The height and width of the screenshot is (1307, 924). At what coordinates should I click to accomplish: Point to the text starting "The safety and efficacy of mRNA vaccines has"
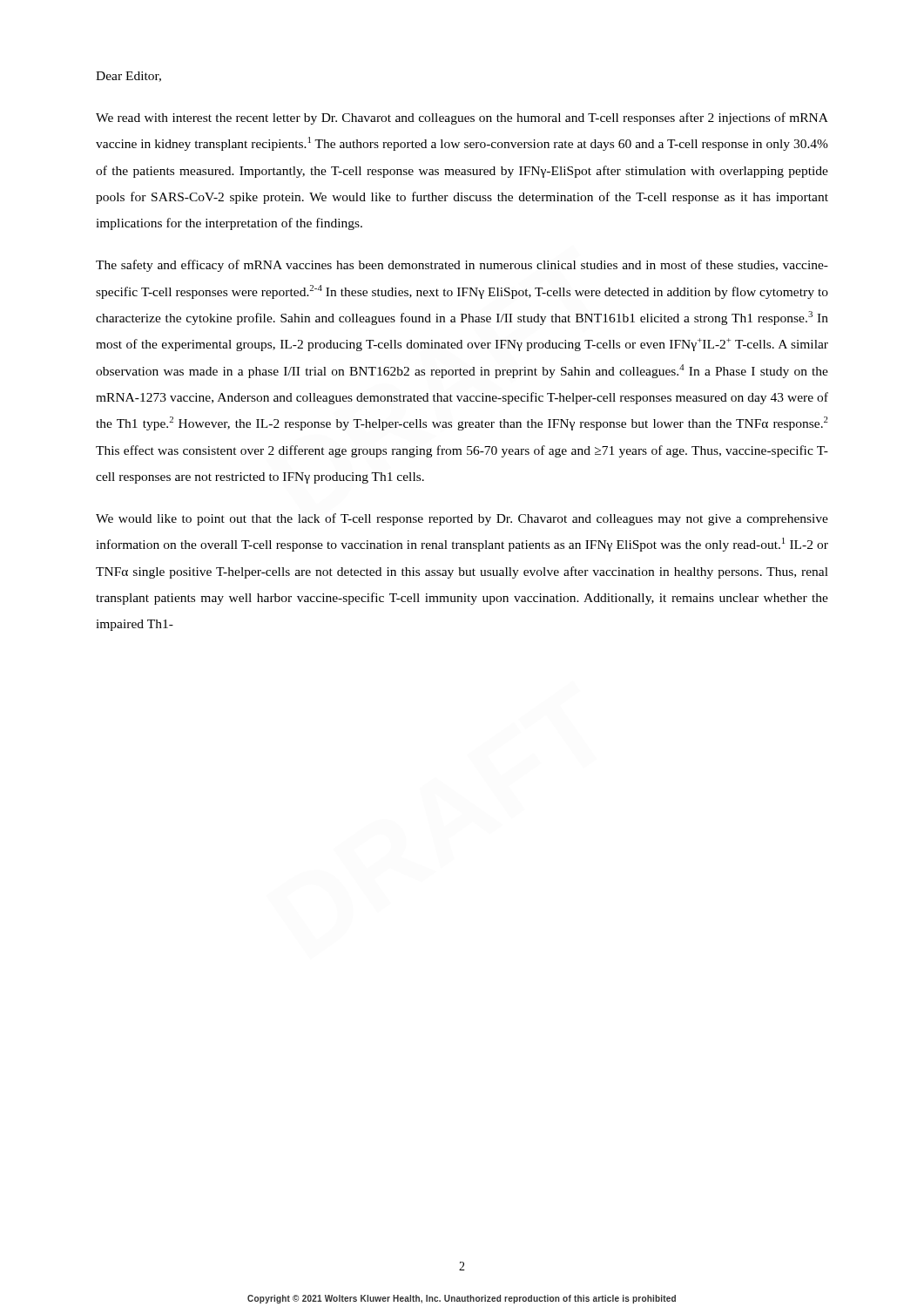[x=462, y=371]
